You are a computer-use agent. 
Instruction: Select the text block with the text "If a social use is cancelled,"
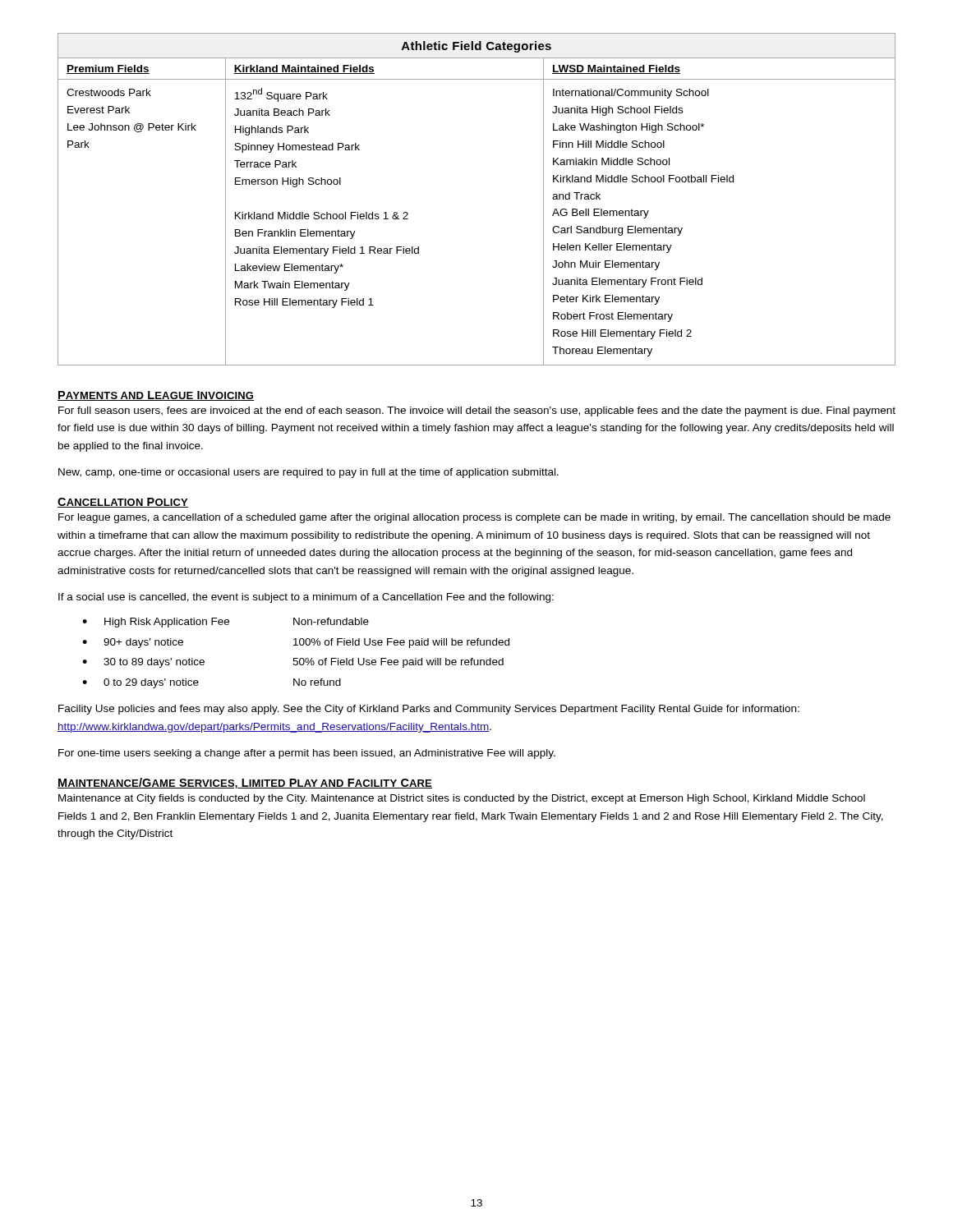click(x=306, y=596)
